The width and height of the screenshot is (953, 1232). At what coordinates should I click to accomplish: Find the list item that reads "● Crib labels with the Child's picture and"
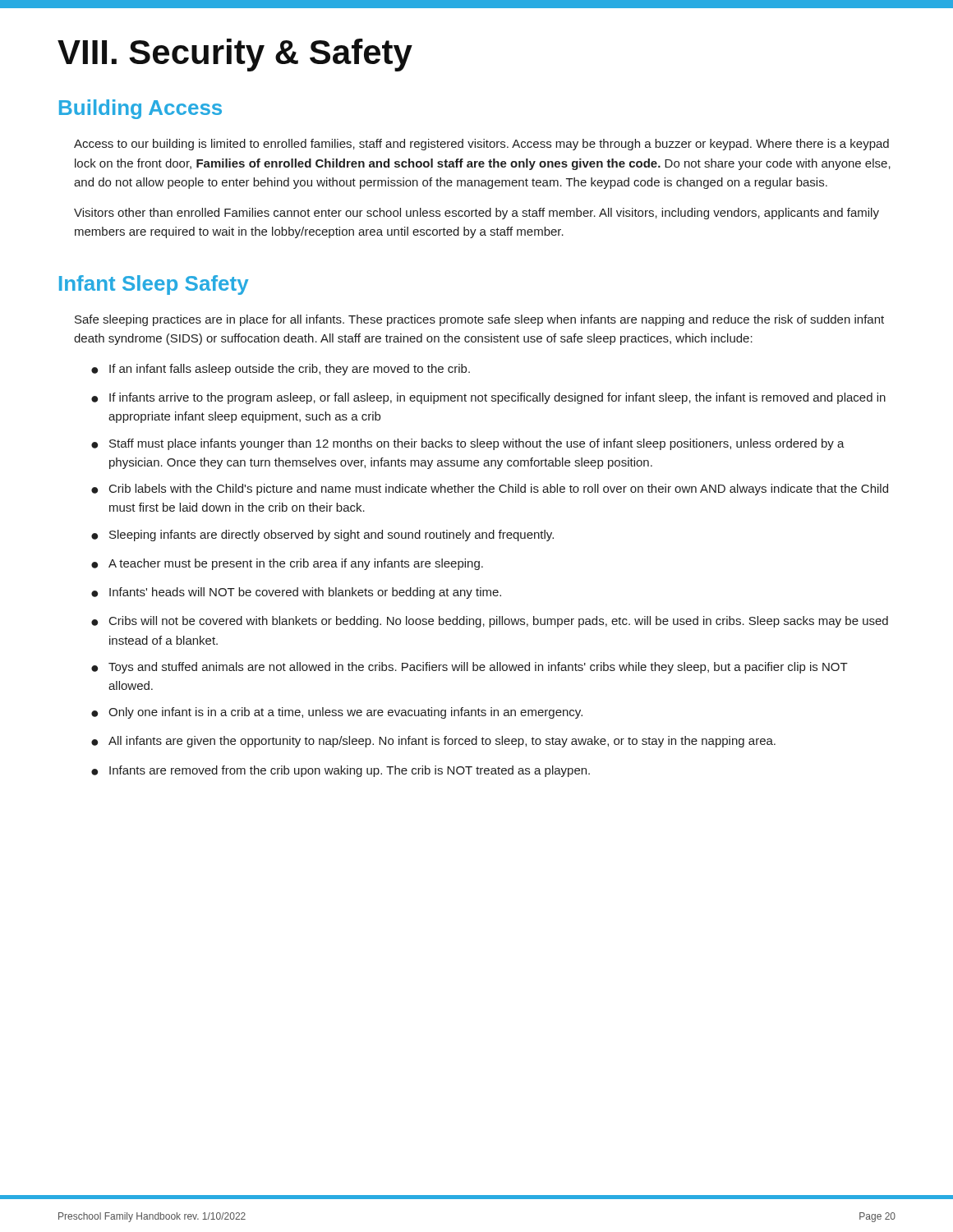493,498
